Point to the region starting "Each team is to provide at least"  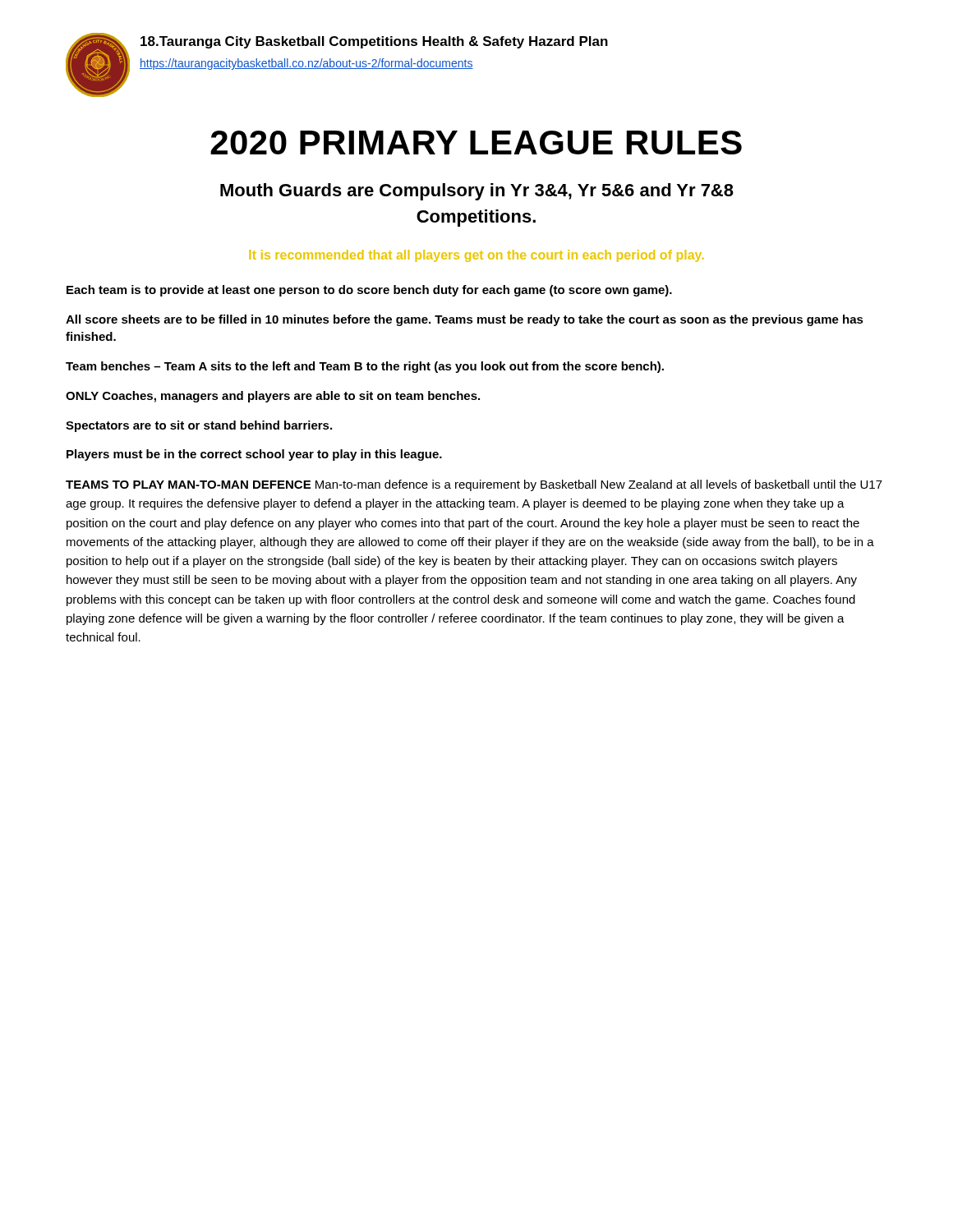(x=369, y=289)
